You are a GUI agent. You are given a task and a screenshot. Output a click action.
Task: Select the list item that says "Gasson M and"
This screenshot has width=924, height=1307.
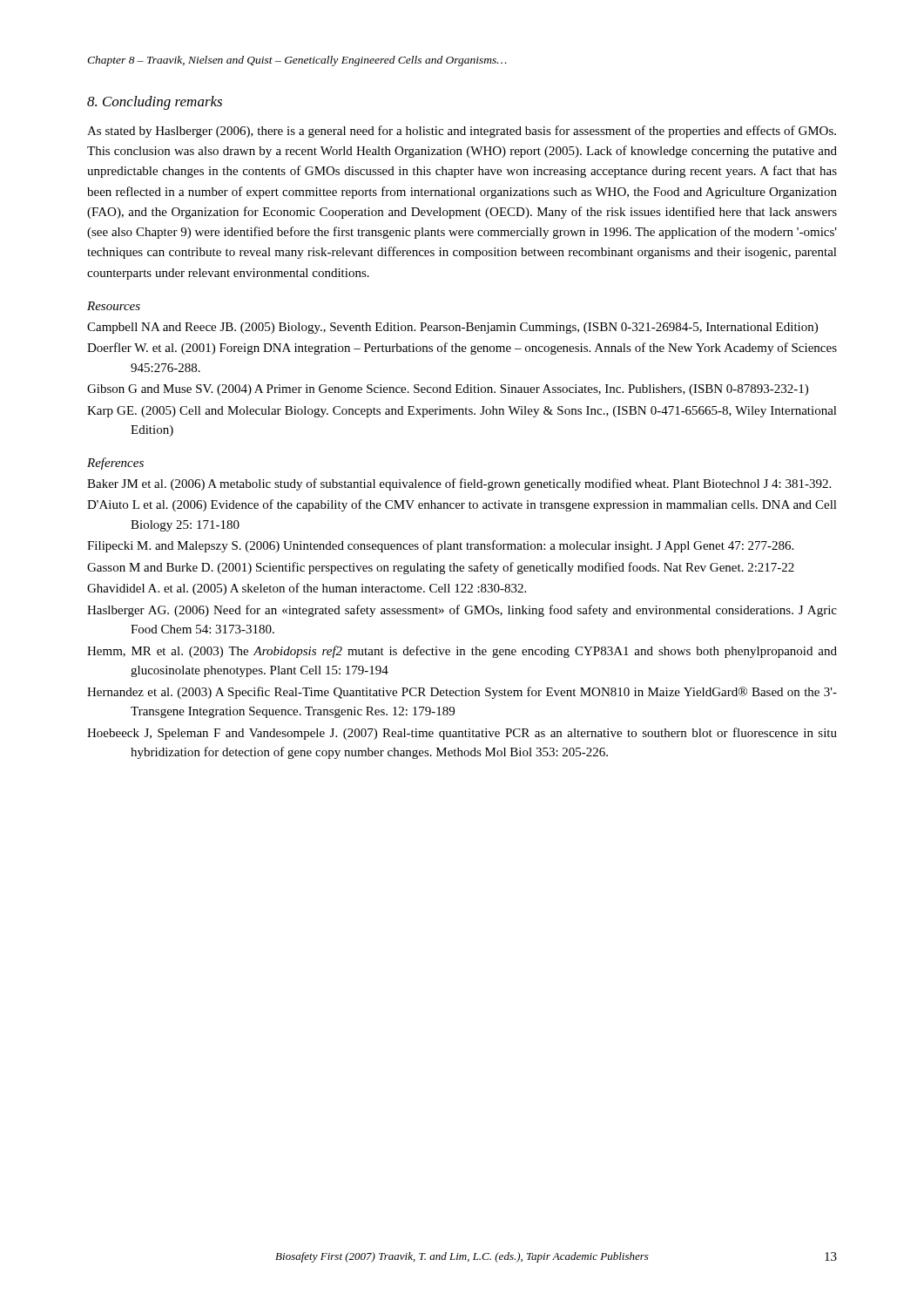441,567
